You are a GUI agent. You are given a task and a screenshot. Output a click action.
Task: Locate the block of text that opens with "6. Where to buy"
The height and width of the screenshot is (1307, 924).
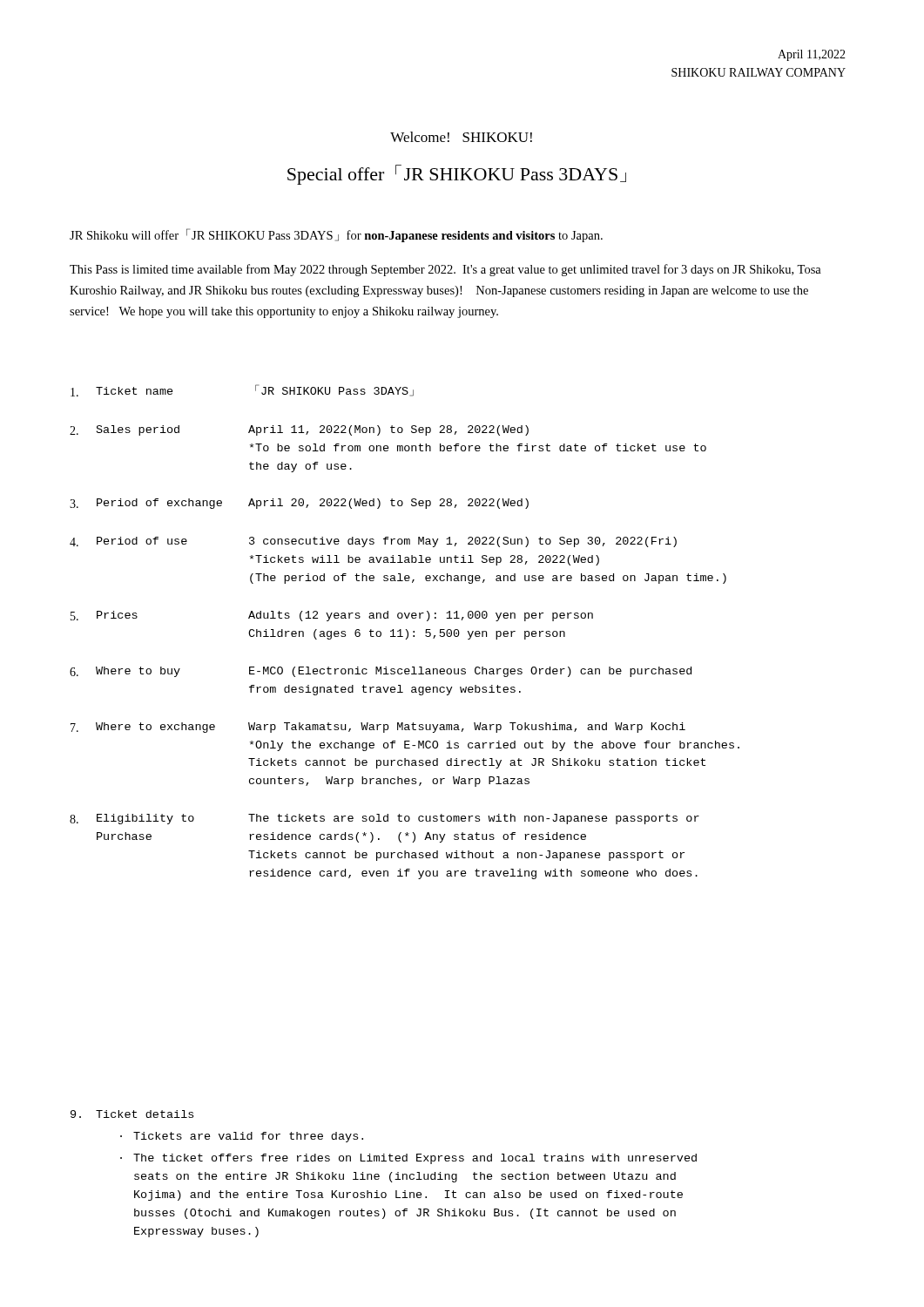click(x=462, y=681)
